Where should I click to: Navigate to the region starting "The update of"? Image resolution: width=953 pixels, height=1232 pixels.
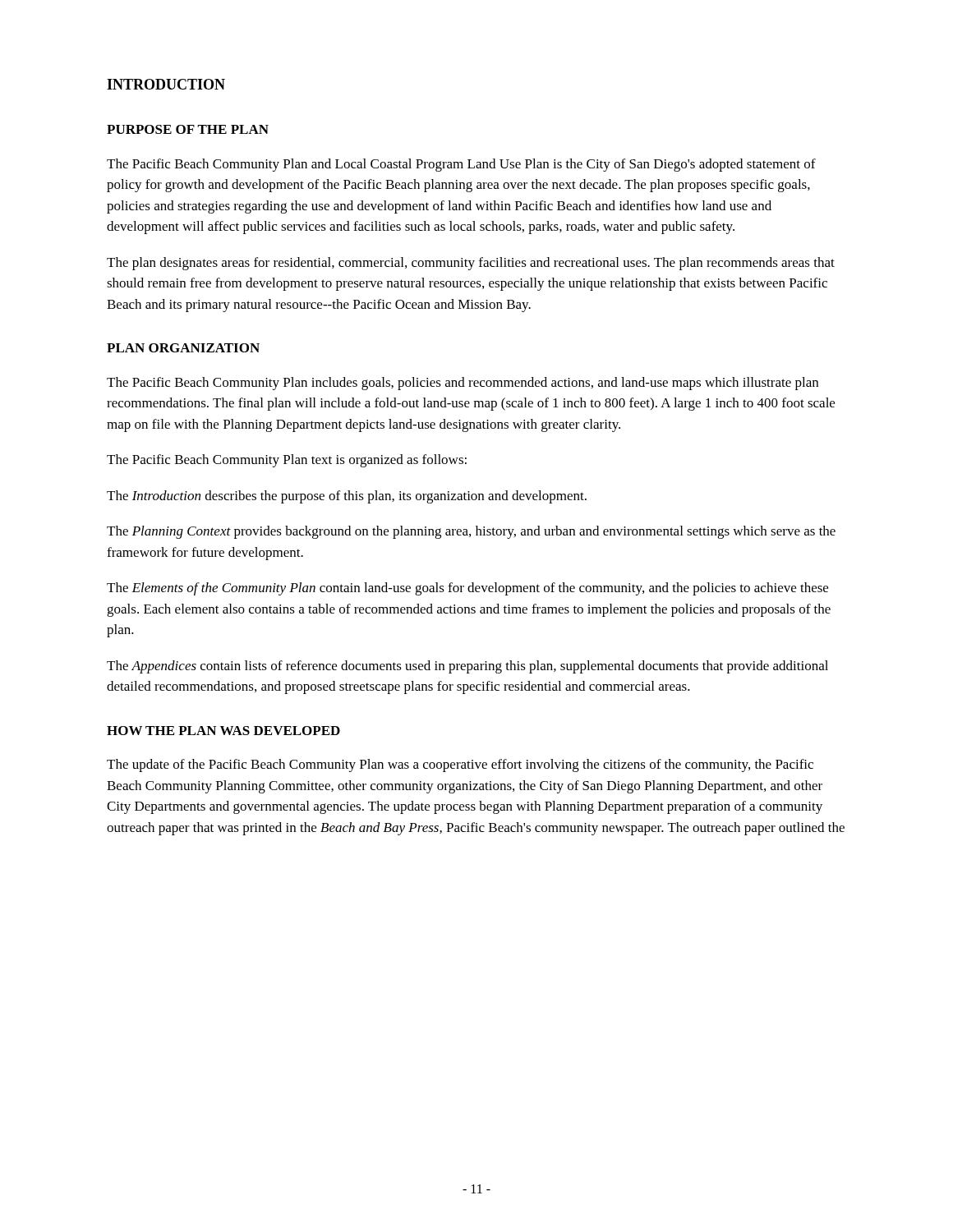pyautogui.click(x=476, y=796)
